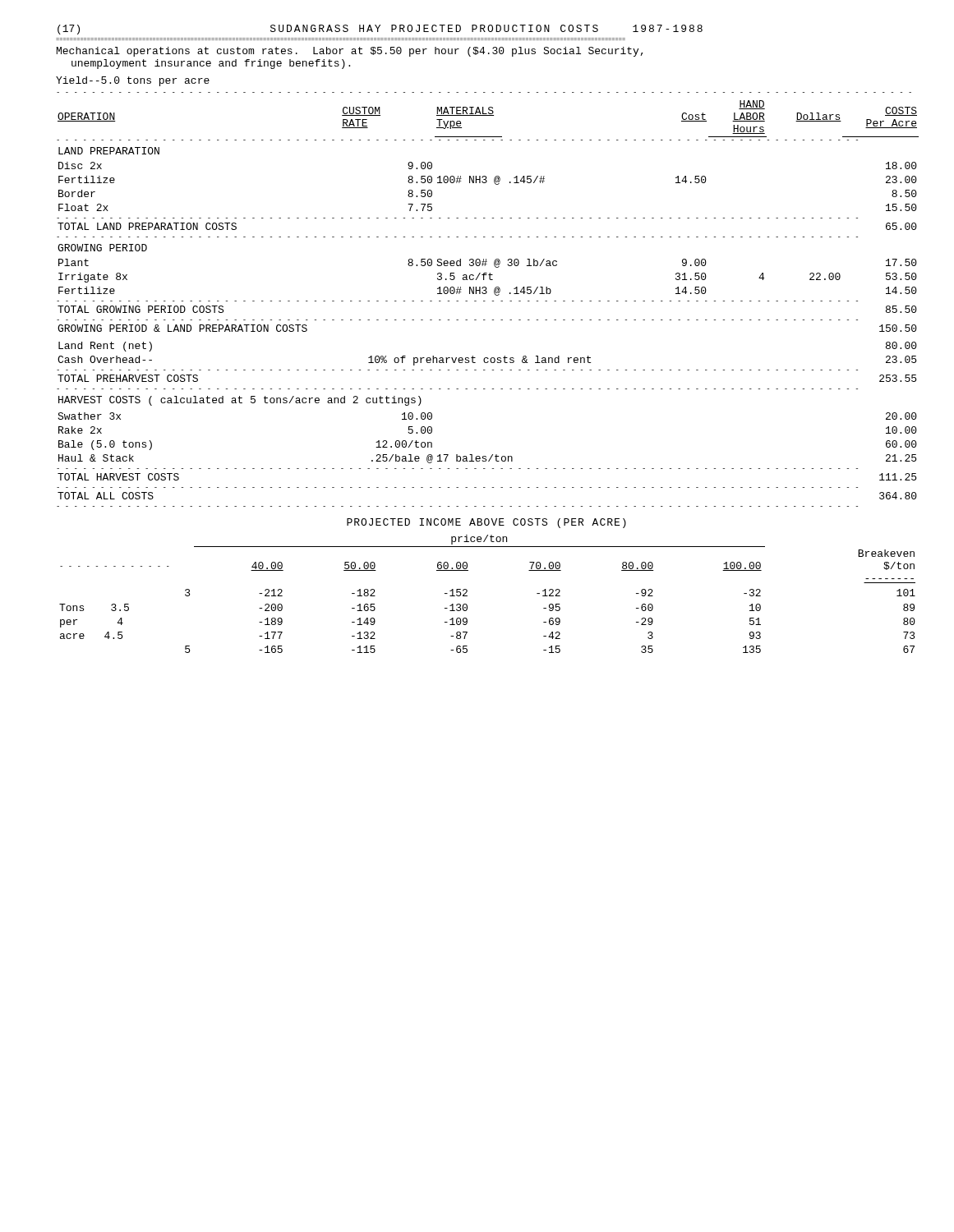
Task: Where does it say "Yield--5.0 tons per acre"?
Action: (133, 81)
